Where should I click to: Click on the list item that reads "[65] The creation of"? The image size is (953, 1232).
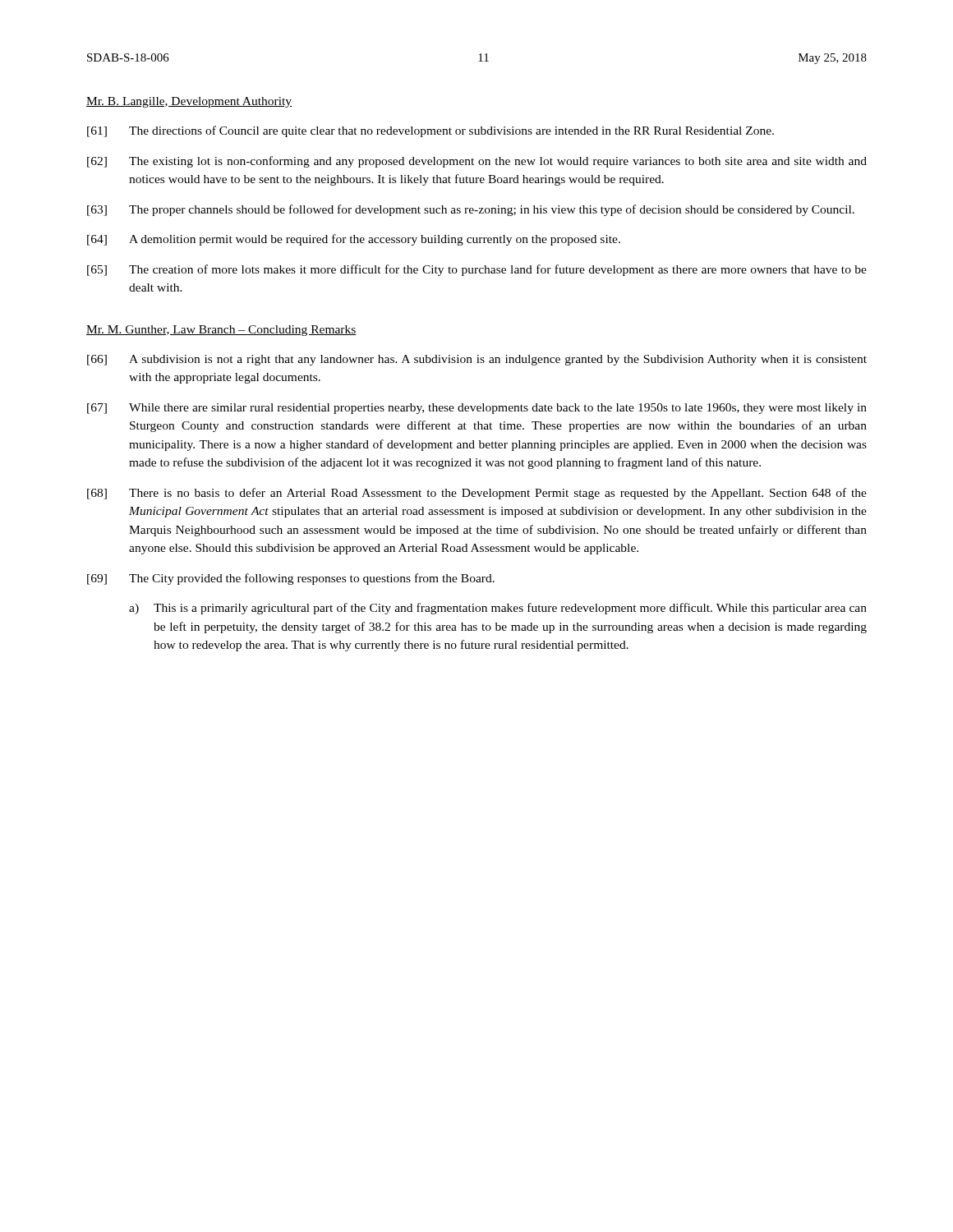point(476,278)
